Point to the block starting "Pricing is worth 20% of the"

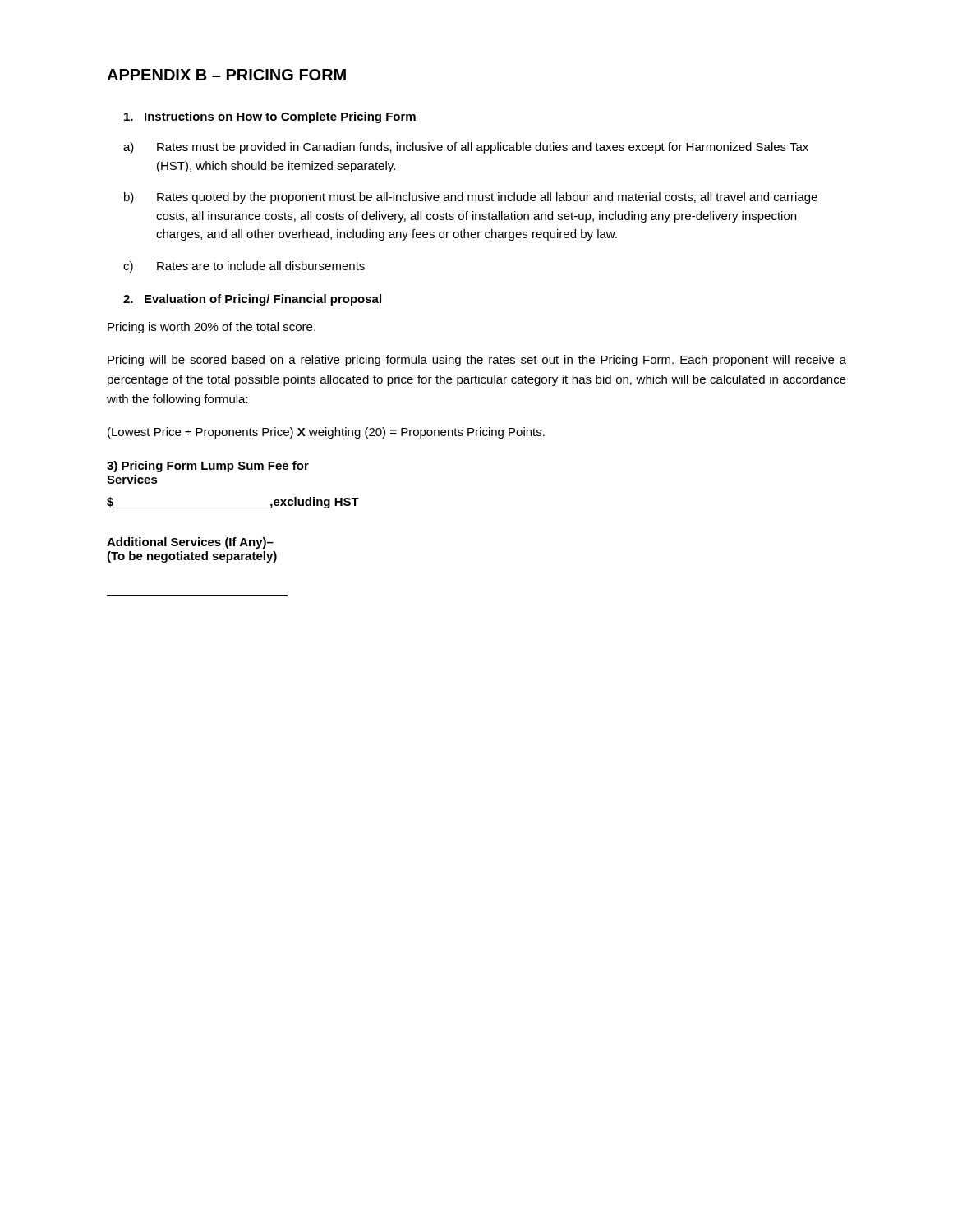tap(212, 326)
